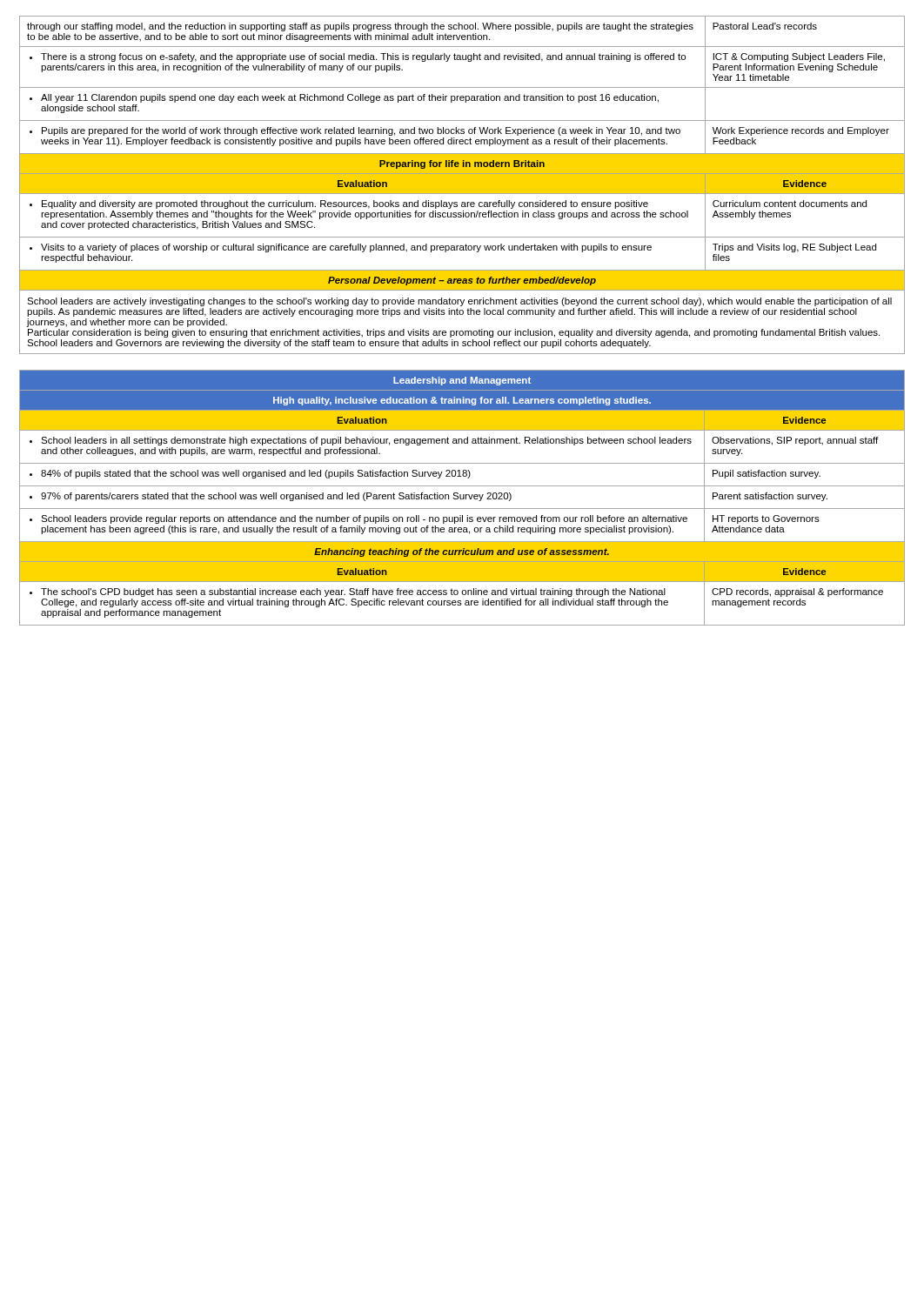Click on the table containing "Personal Development – areas to"
The image size is (924, 1305).
click(x=462, y=185)
